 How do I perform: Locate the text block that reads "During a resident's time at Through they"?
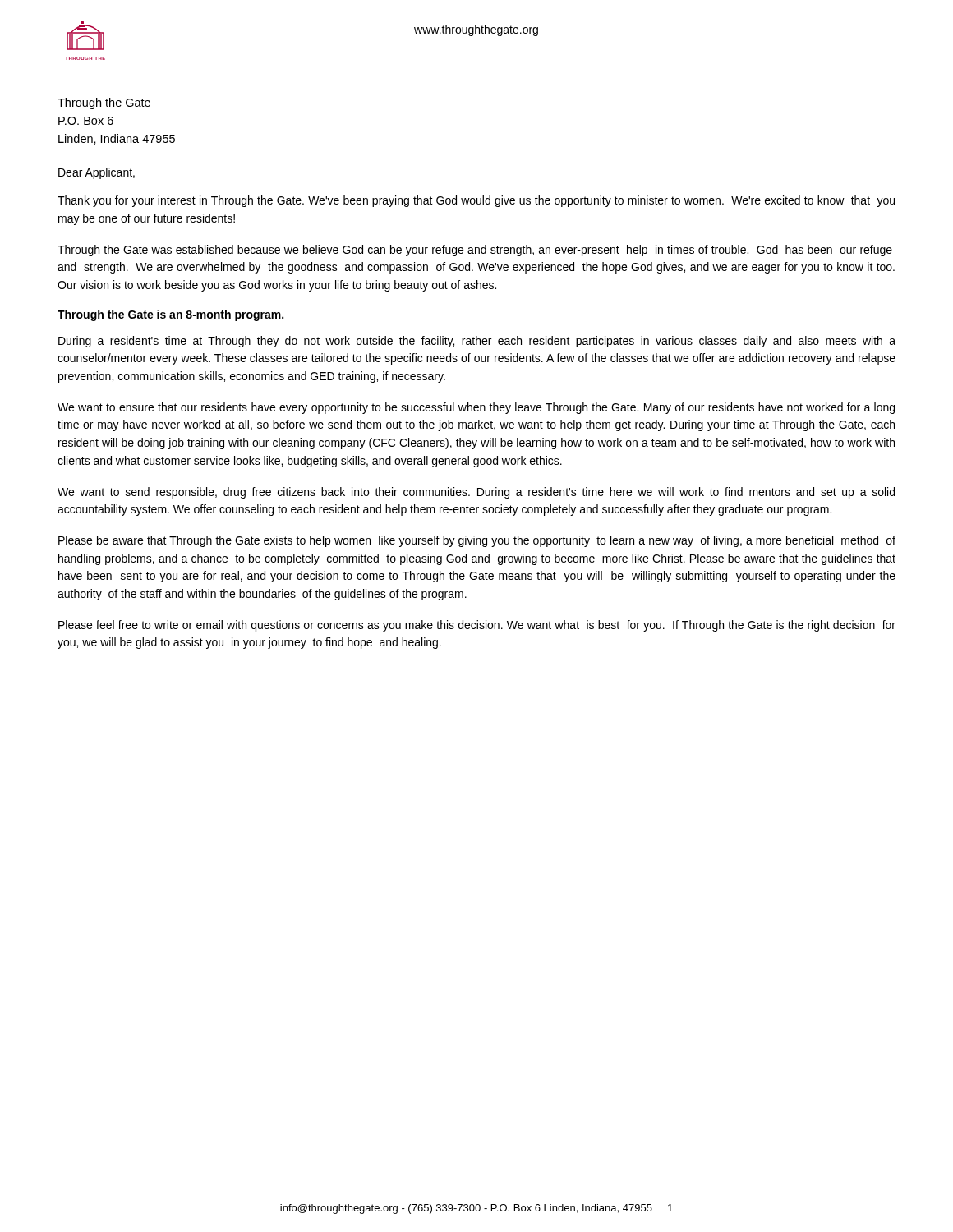476,358
